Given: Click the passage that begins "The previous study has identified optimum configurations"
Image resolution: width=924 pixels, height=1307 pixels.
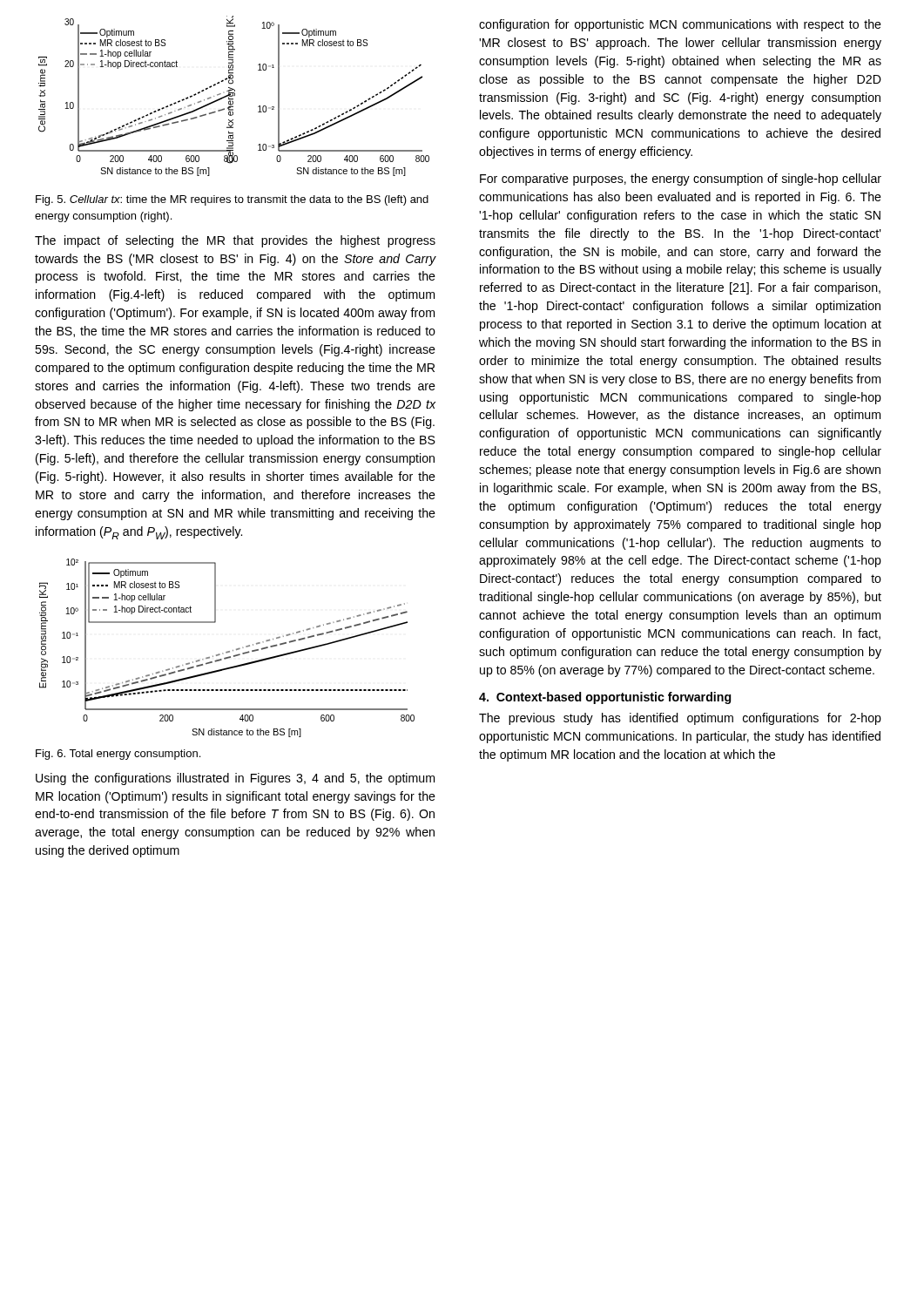Looking at the screenshot, I should tap(680, 736).
